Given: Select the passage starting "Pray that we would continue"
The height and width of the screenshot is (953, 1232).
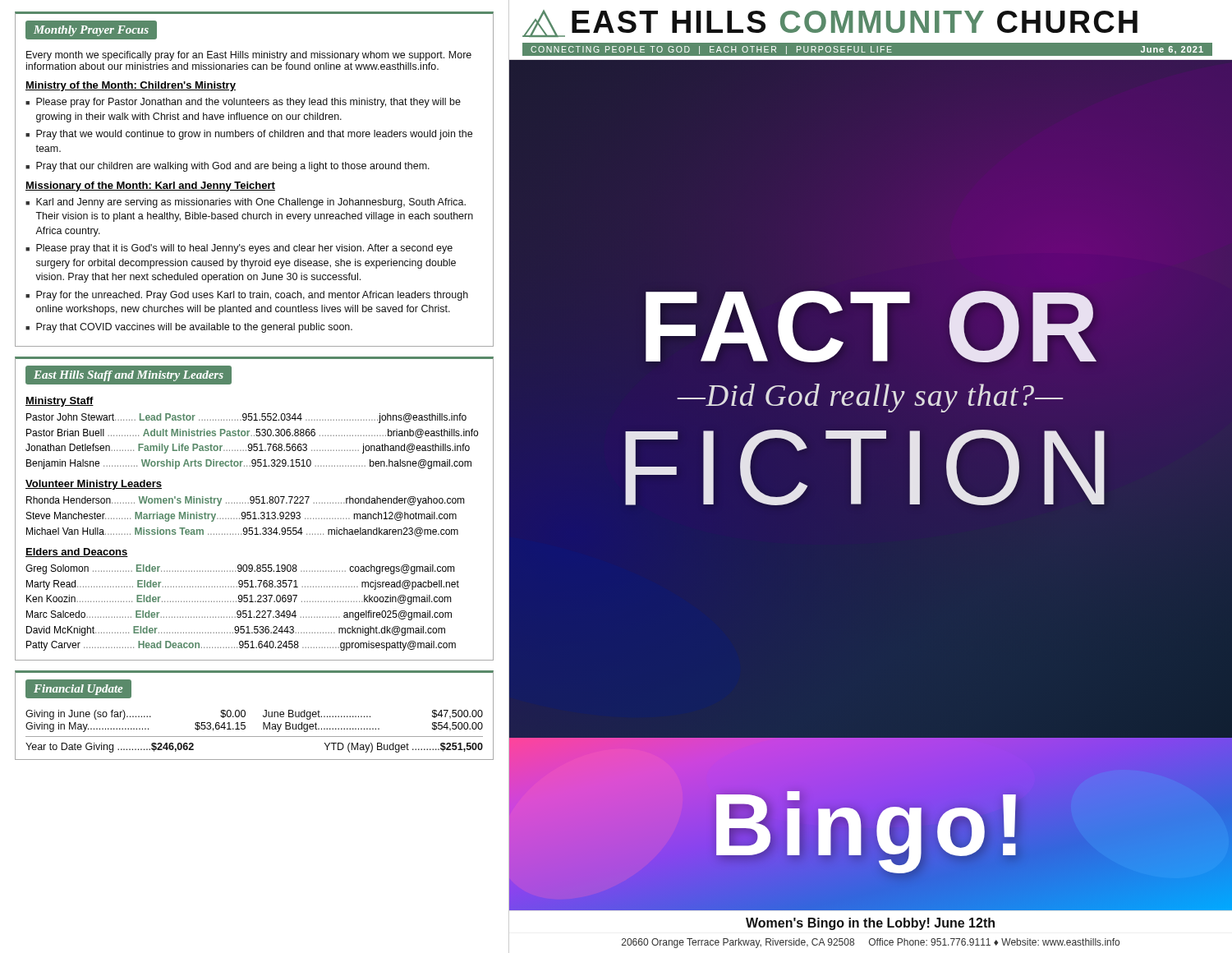Looking at the screenshot, I should click(x=254, y=141).
